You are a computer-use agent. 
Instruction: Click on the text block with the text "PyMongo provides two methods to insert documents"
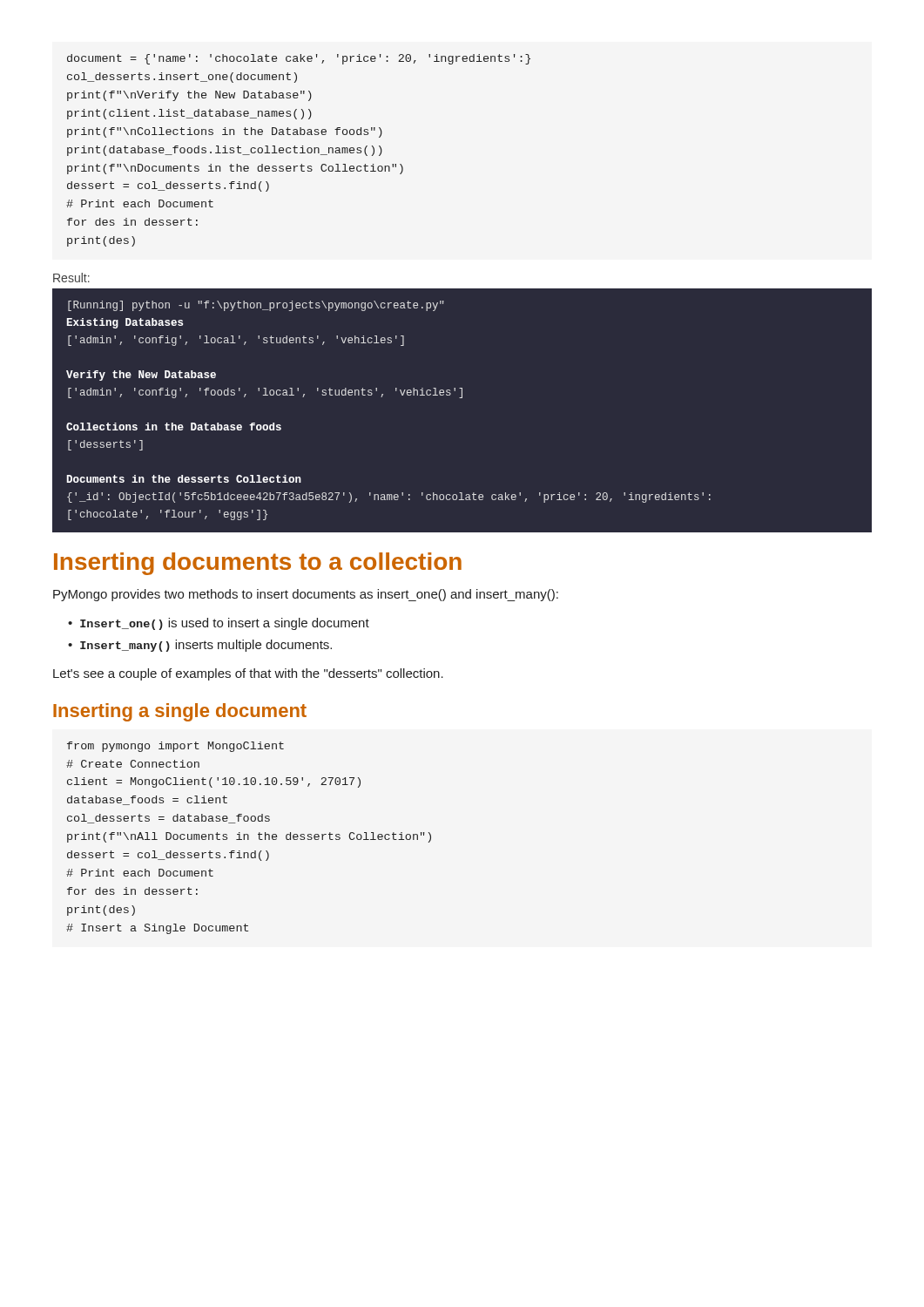(462, 595)
